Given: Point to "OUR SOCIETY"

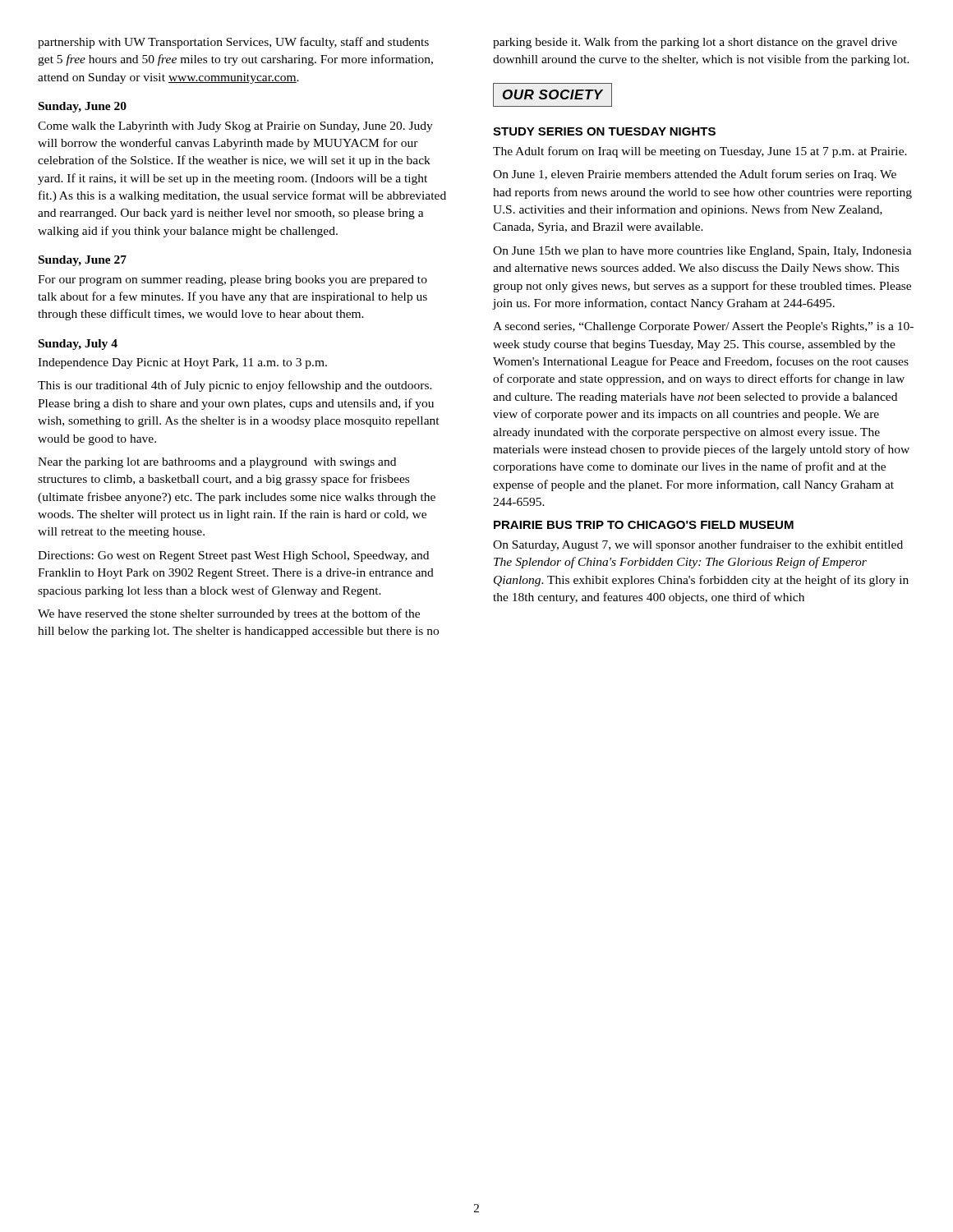Looking at the screenshot, I should click(x=552, y=95).
